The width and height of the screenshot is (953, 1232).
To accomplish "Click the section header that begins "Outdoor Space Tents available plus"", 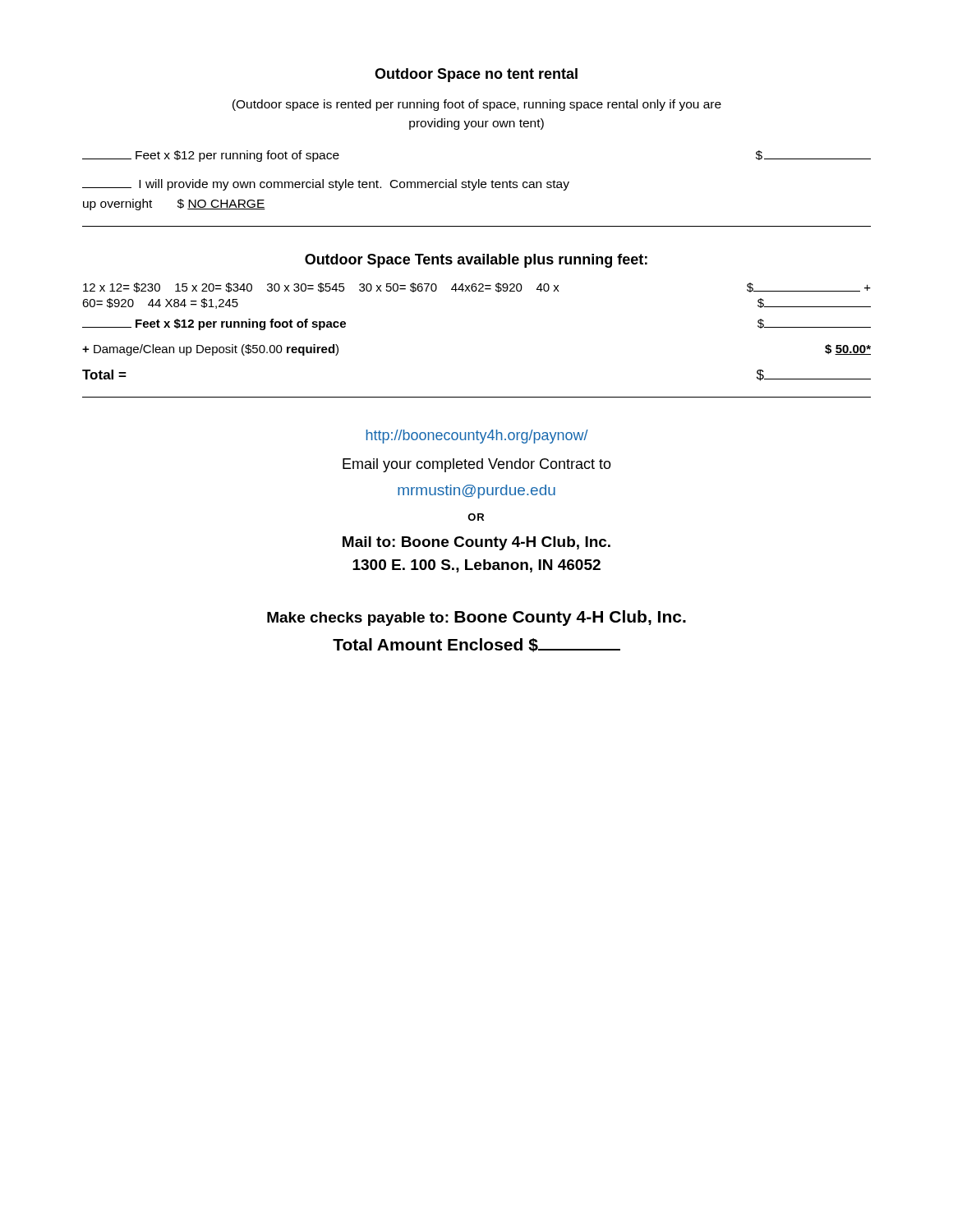I will click(x=476, y=260).
